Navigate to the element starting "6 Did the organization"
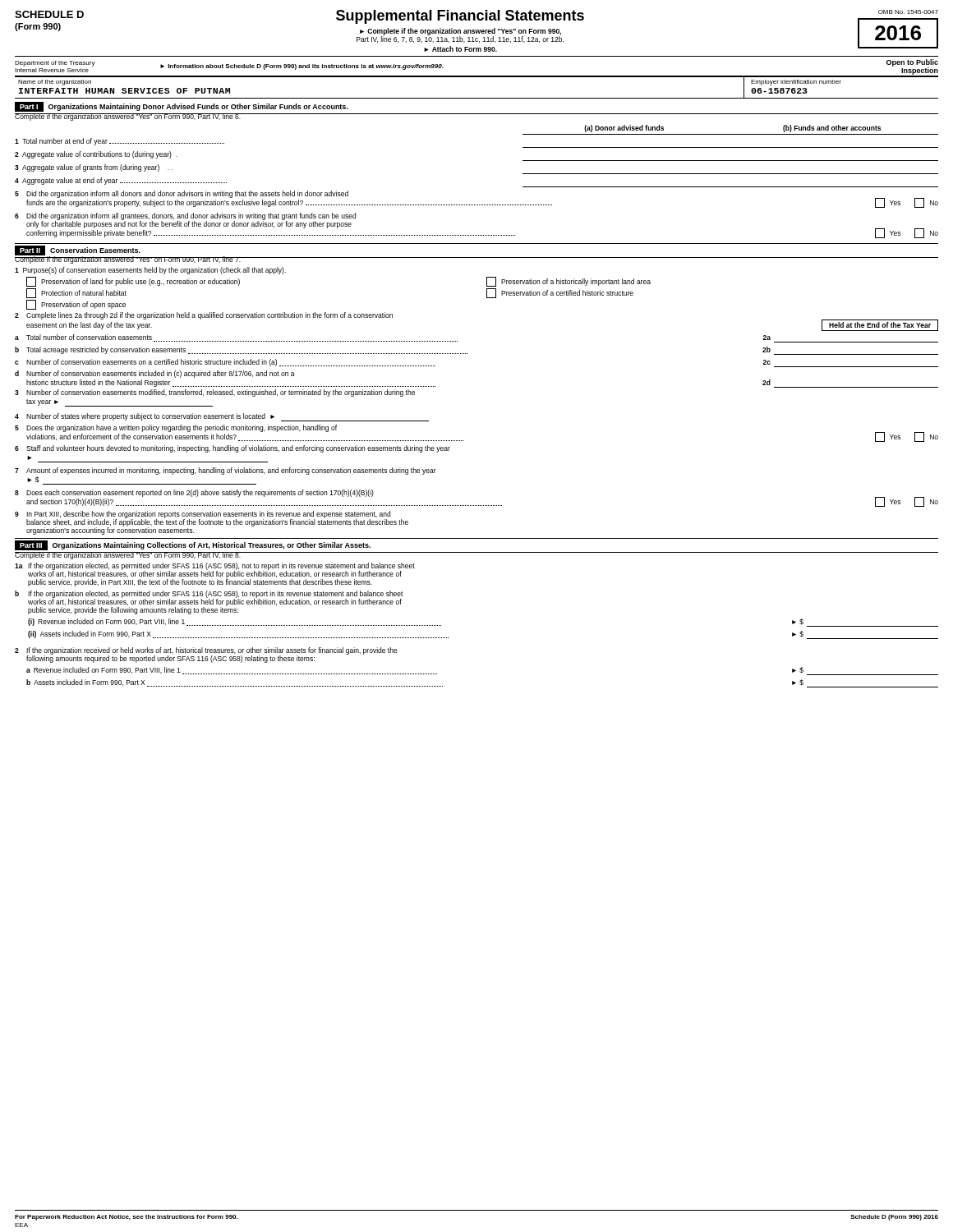Screen dimensions: 1232x953 (476, 225)
